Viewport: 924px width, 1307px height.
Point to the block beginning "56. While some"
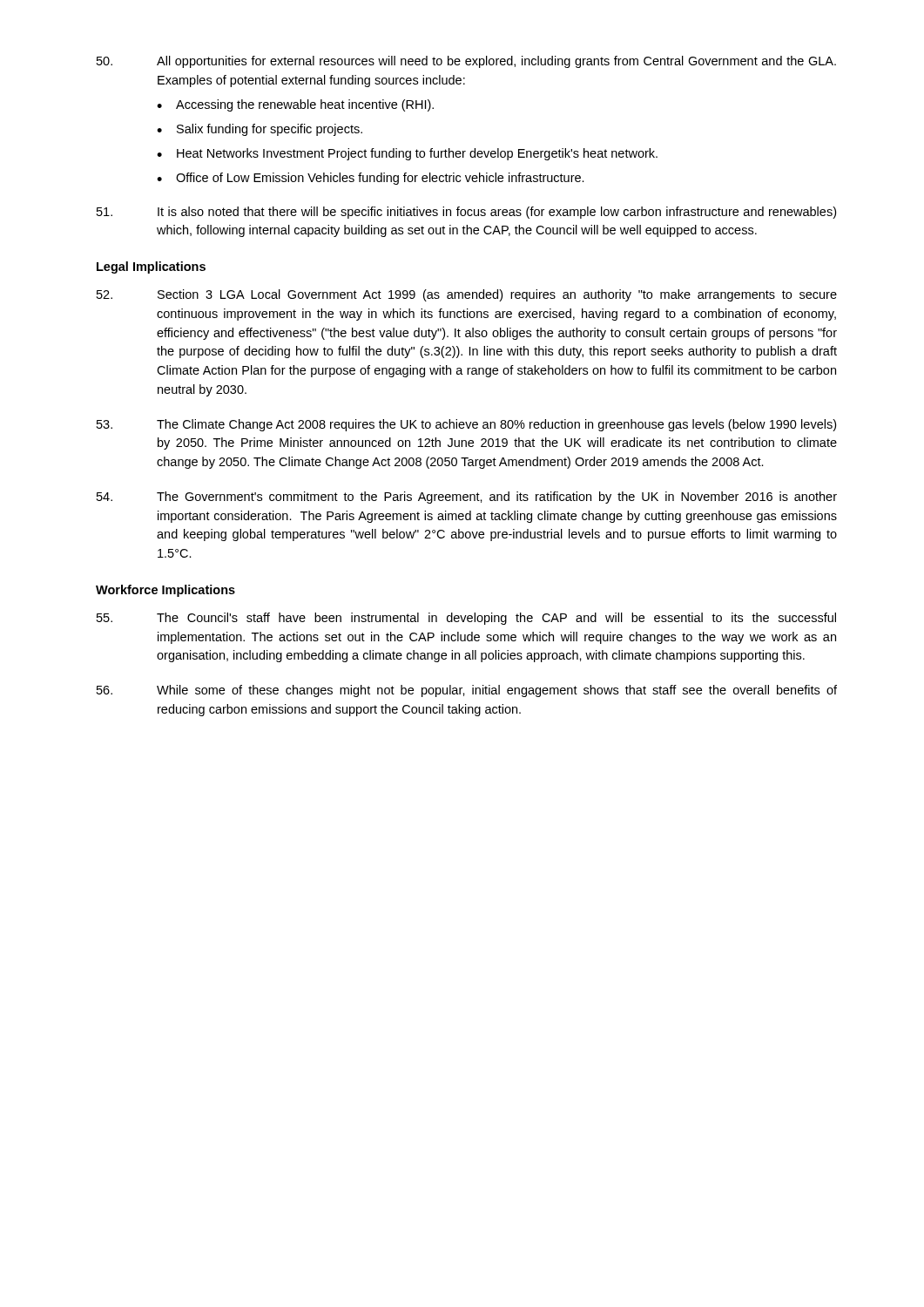click(x=466, y=701)
